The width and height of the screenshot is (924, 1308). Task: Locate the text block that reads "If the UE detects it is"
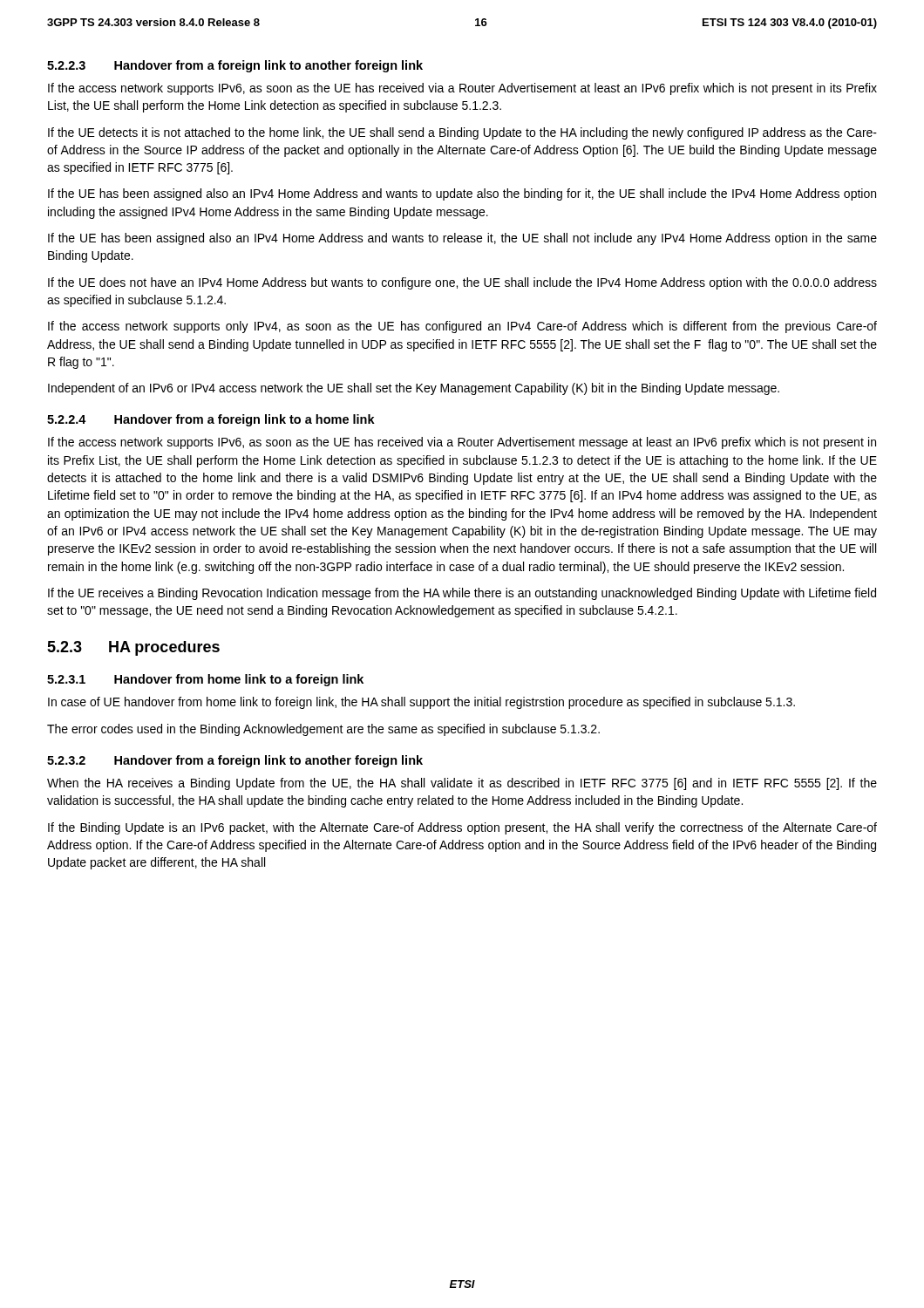[462, 150]
